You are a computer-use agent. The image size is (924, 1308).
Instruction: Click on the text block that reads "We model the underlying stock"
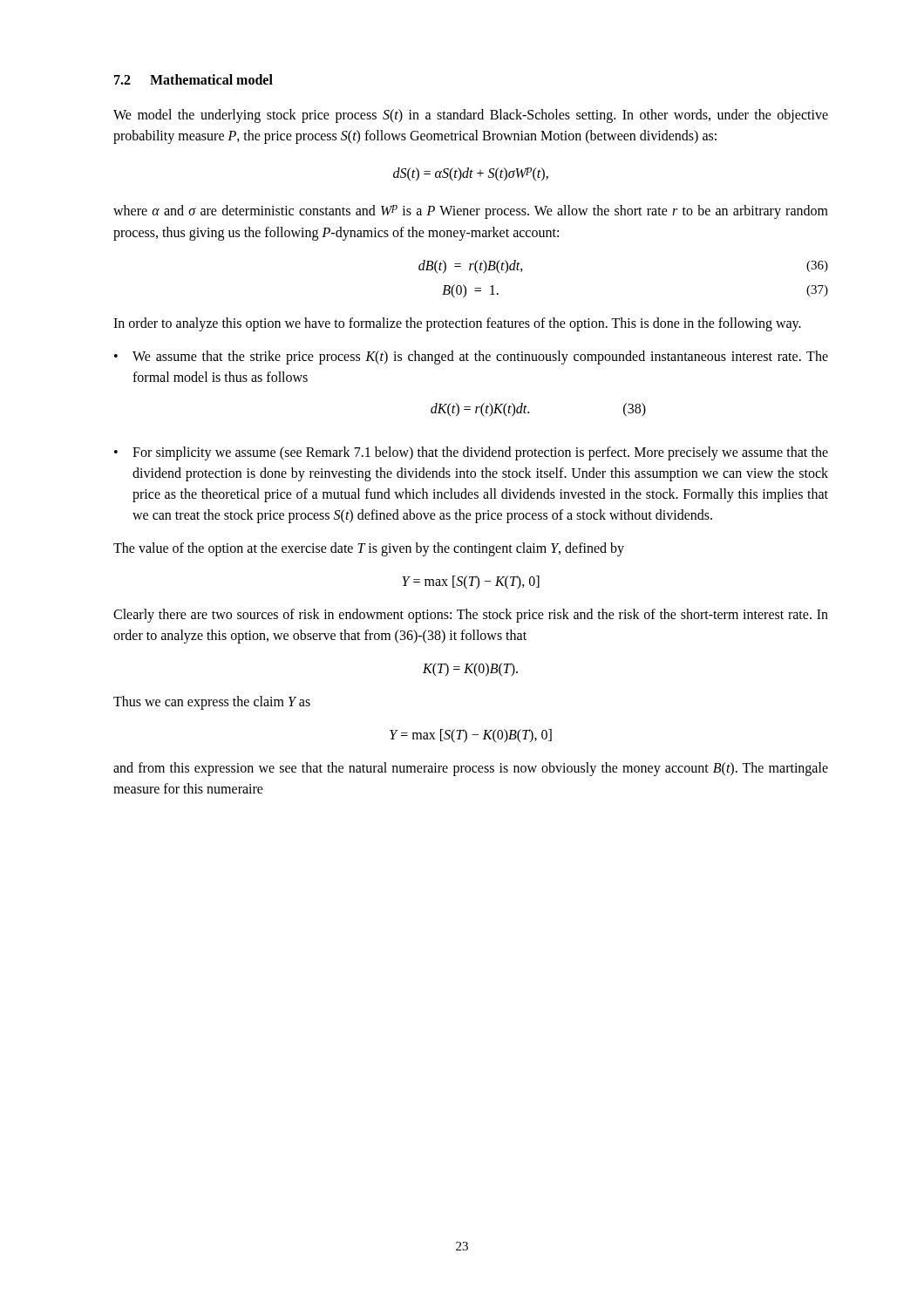click(x=471, y=126)
